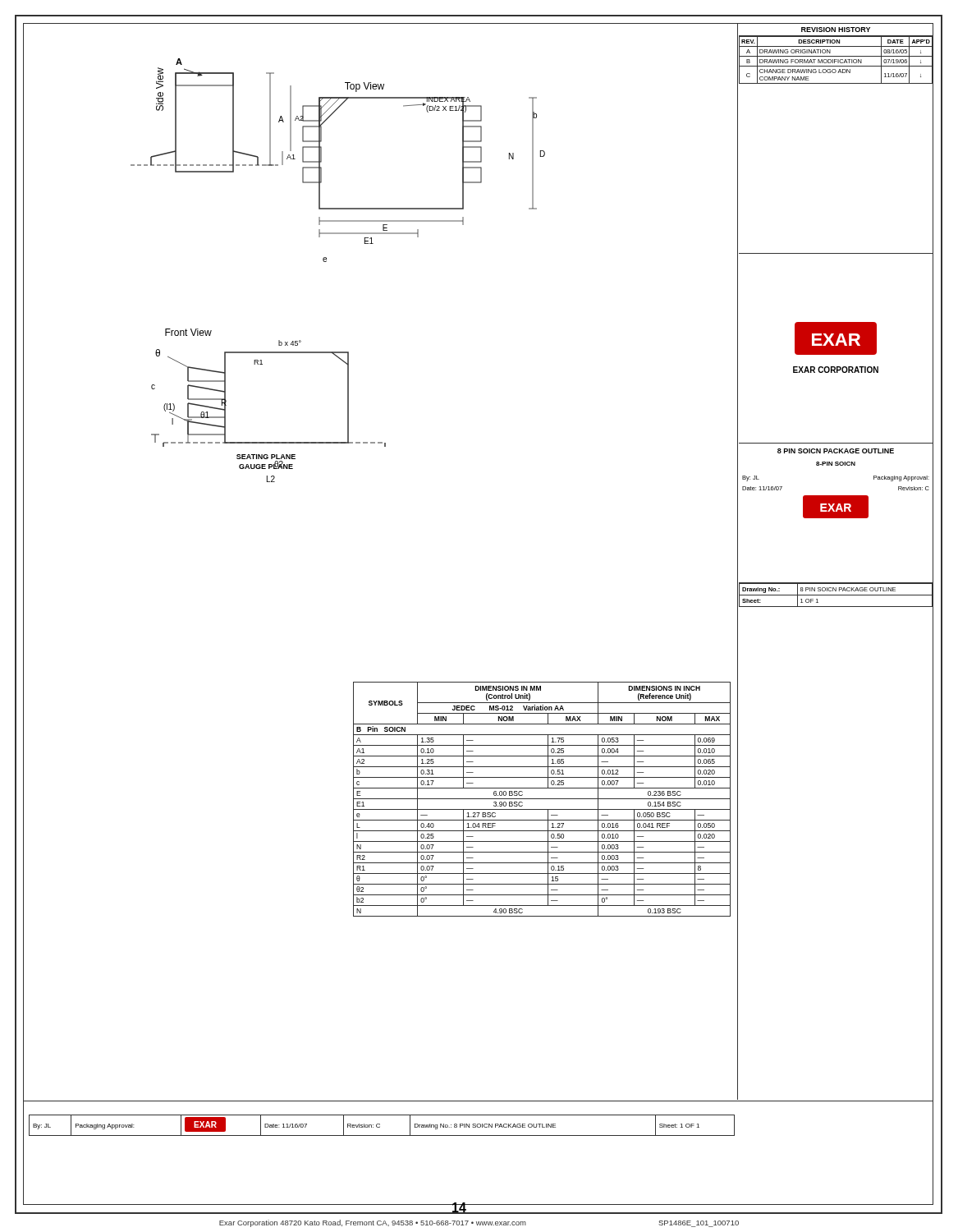
Task: Select the table that reads "Drawing No.:"
Action: (x=836, y=842)
